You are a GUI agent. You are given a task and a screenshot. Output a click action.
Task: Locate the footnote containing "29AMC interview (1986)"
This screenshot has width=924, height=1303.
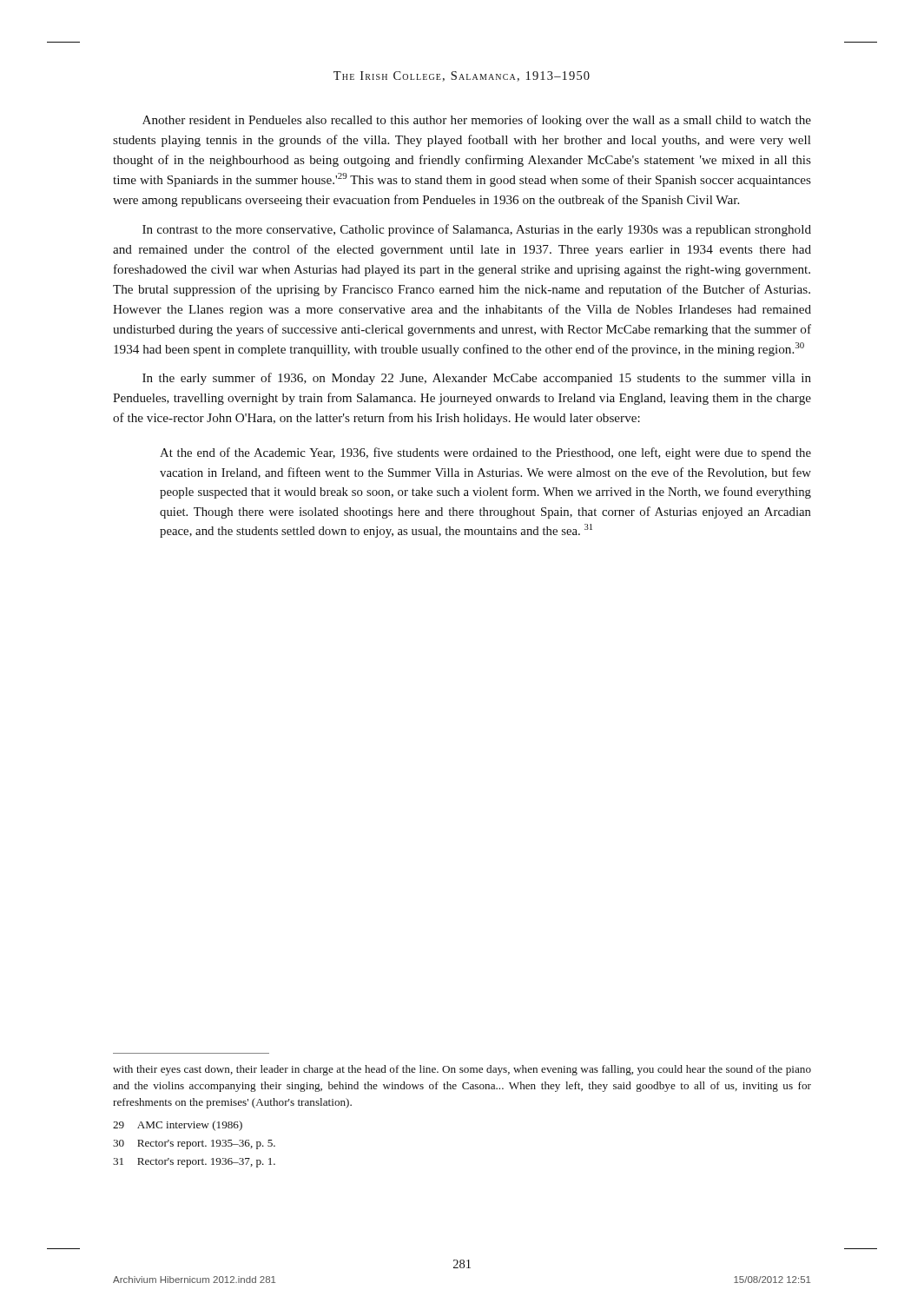(178, 1124)
